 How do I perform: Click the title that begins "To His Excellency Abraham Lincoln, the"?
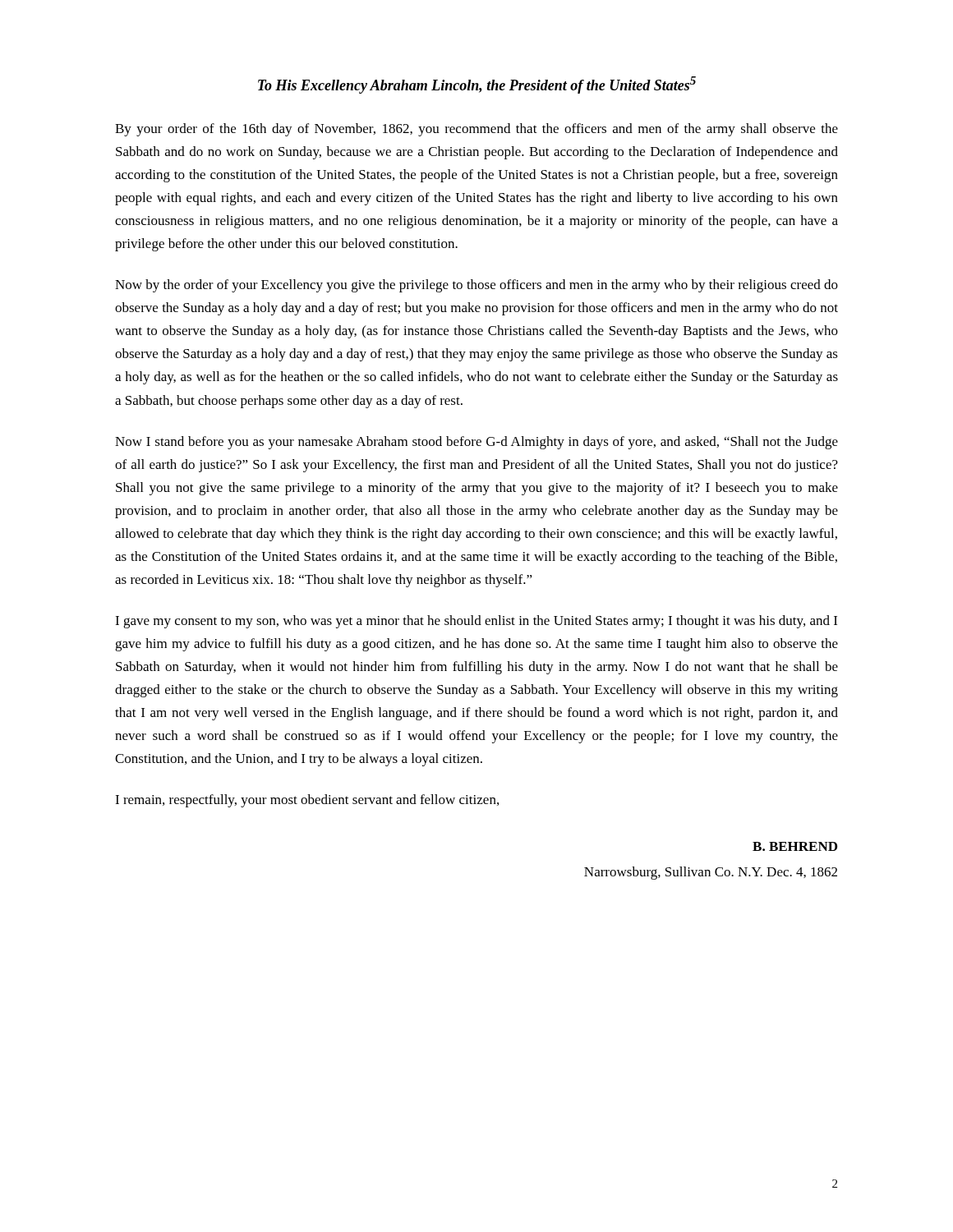[476, 84]
